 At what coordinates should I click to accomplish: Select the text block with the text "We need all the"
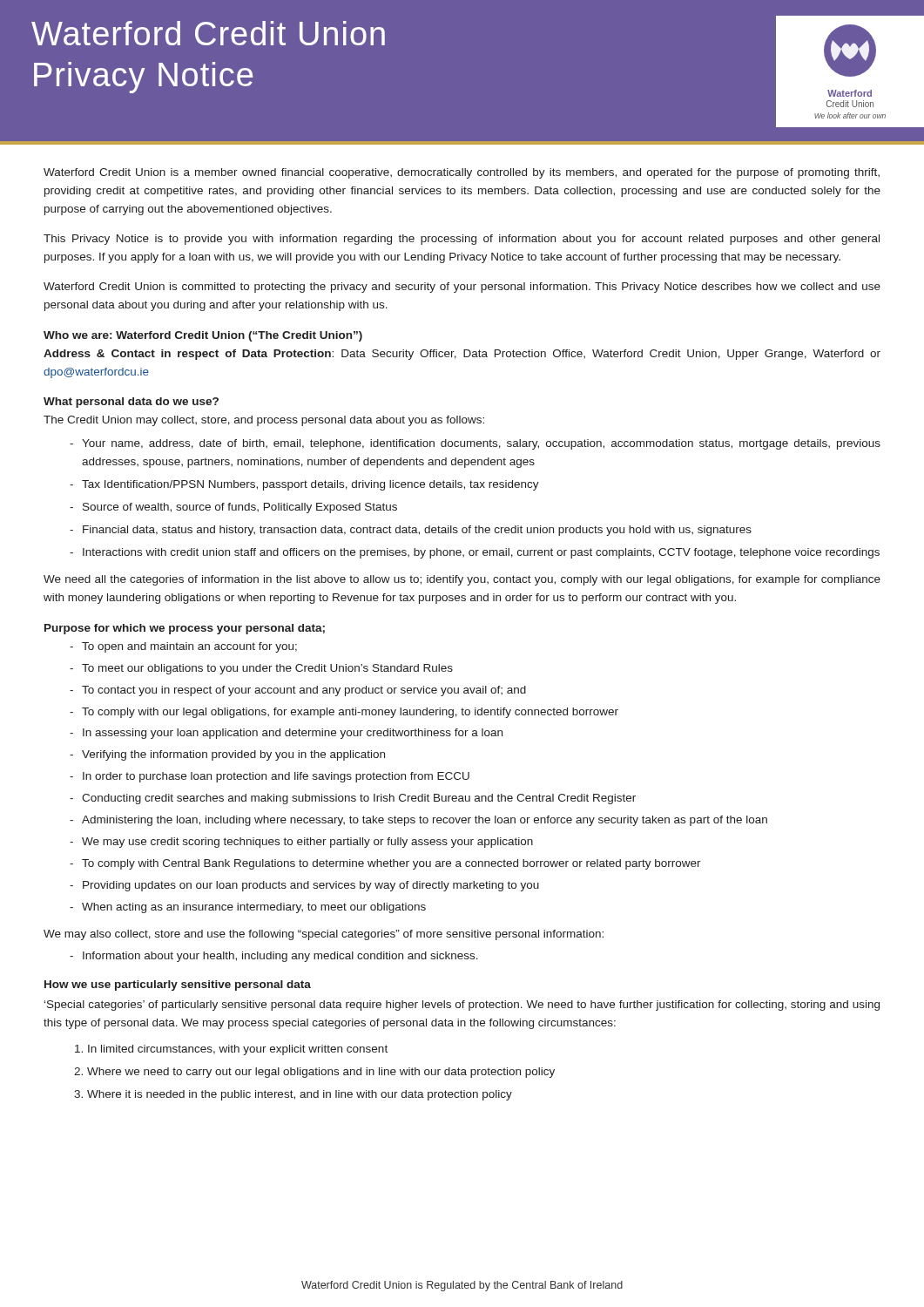(462, 588)
